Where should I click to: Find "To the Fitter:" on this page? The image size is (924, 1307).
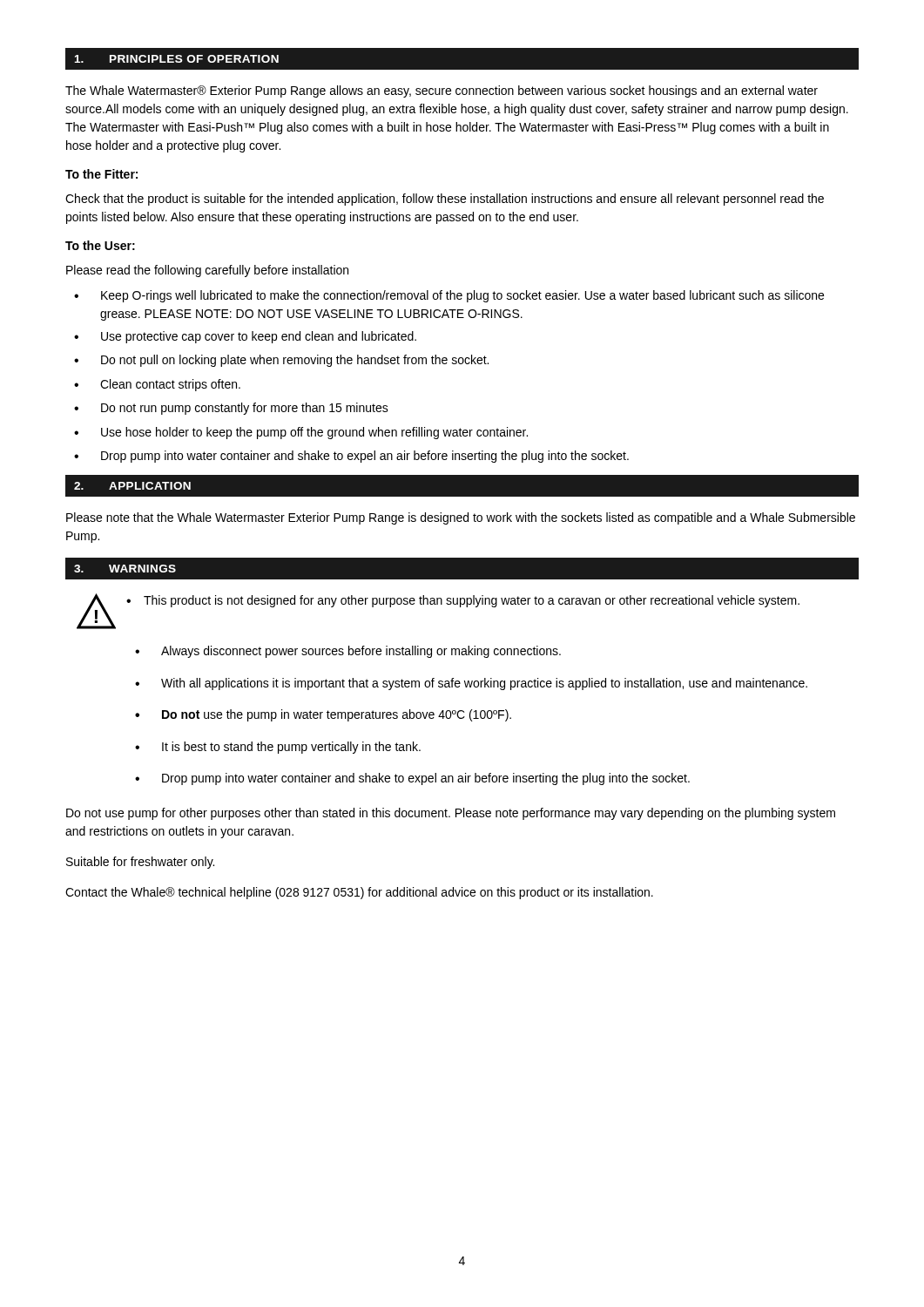(x=102, y=174)
